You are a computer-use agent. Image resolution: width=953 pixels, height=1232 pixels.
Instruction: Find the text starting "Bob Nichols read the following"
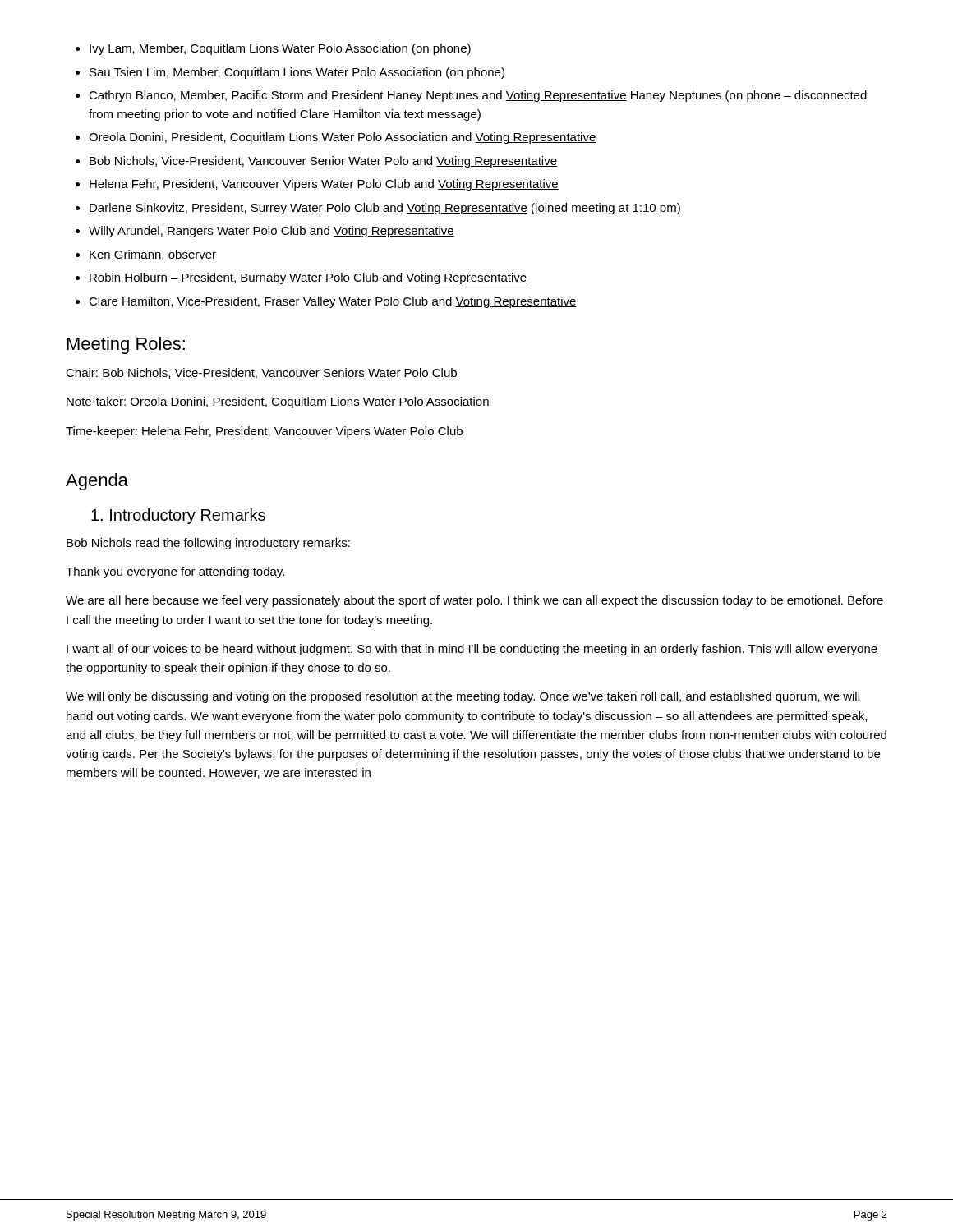[x=208, y=542]
